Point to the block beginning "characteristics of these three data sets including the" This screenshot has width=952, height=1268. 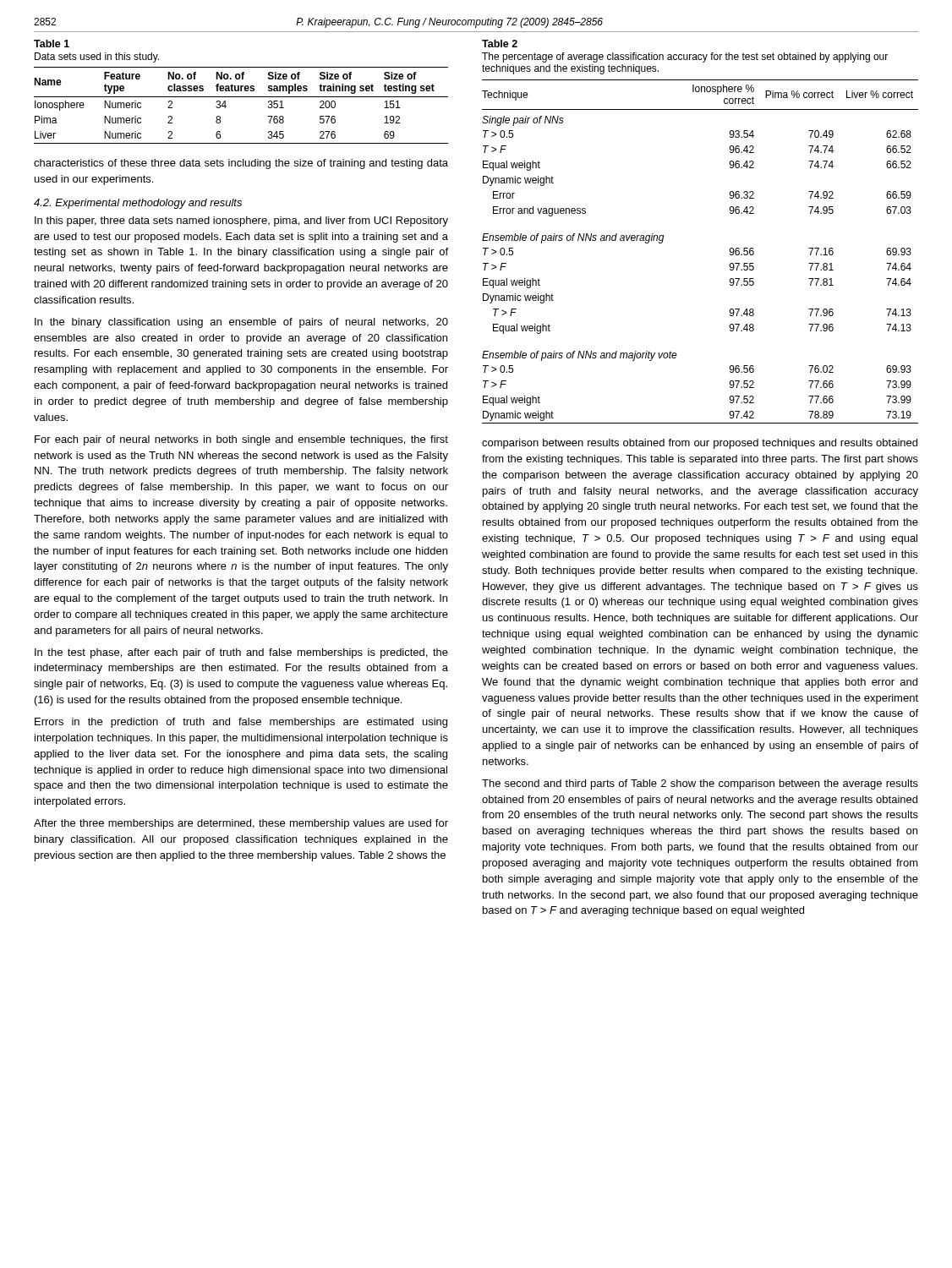tap(241, 171)
